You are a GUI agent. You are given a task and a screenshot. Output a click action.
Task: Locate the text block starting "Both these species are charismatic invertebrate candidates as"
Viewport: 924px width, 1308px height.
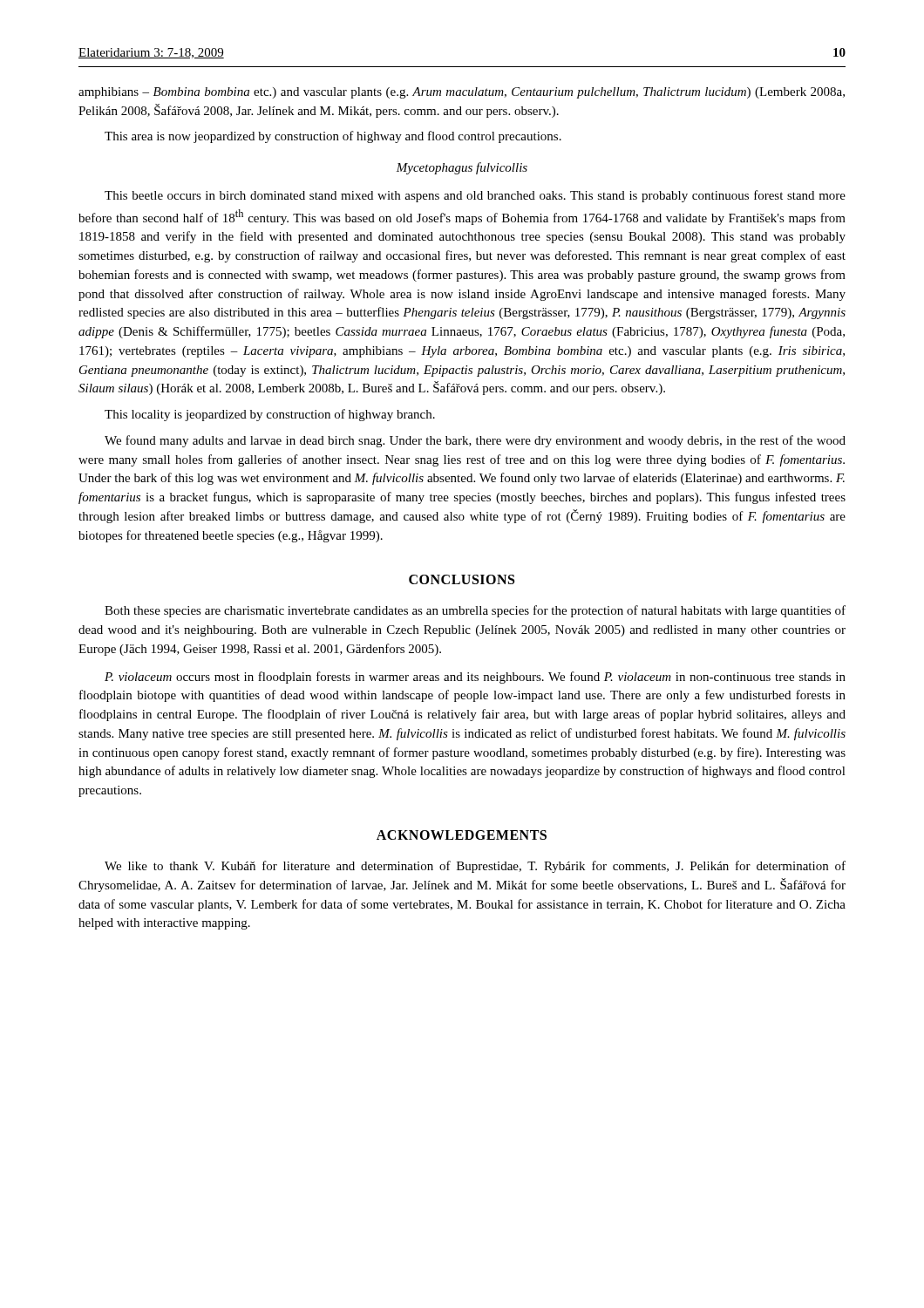click(x=462, y=631)
